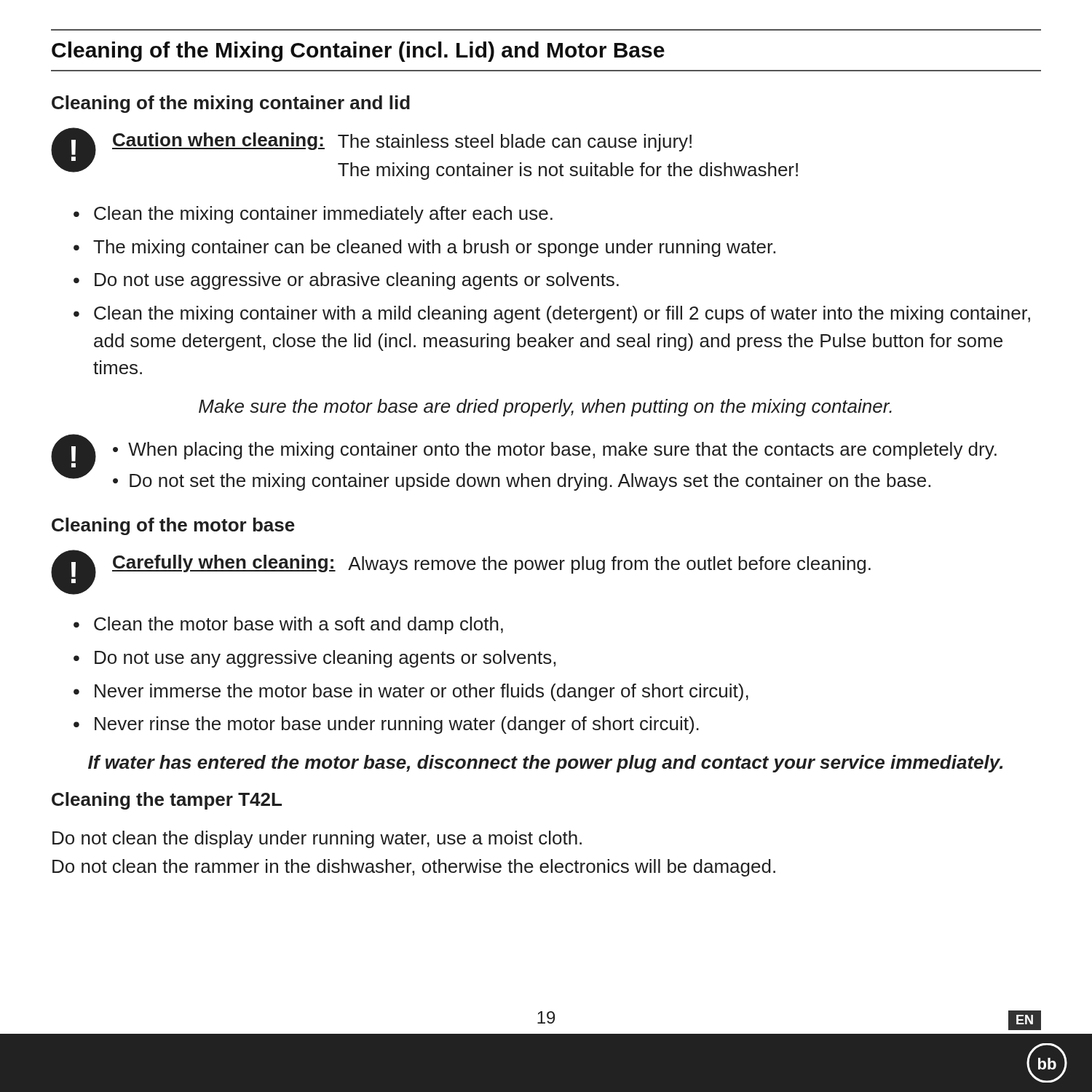Click on the region starting "Never immerse the"
The image size is (1092, 1092).
[x=421, y=690]
